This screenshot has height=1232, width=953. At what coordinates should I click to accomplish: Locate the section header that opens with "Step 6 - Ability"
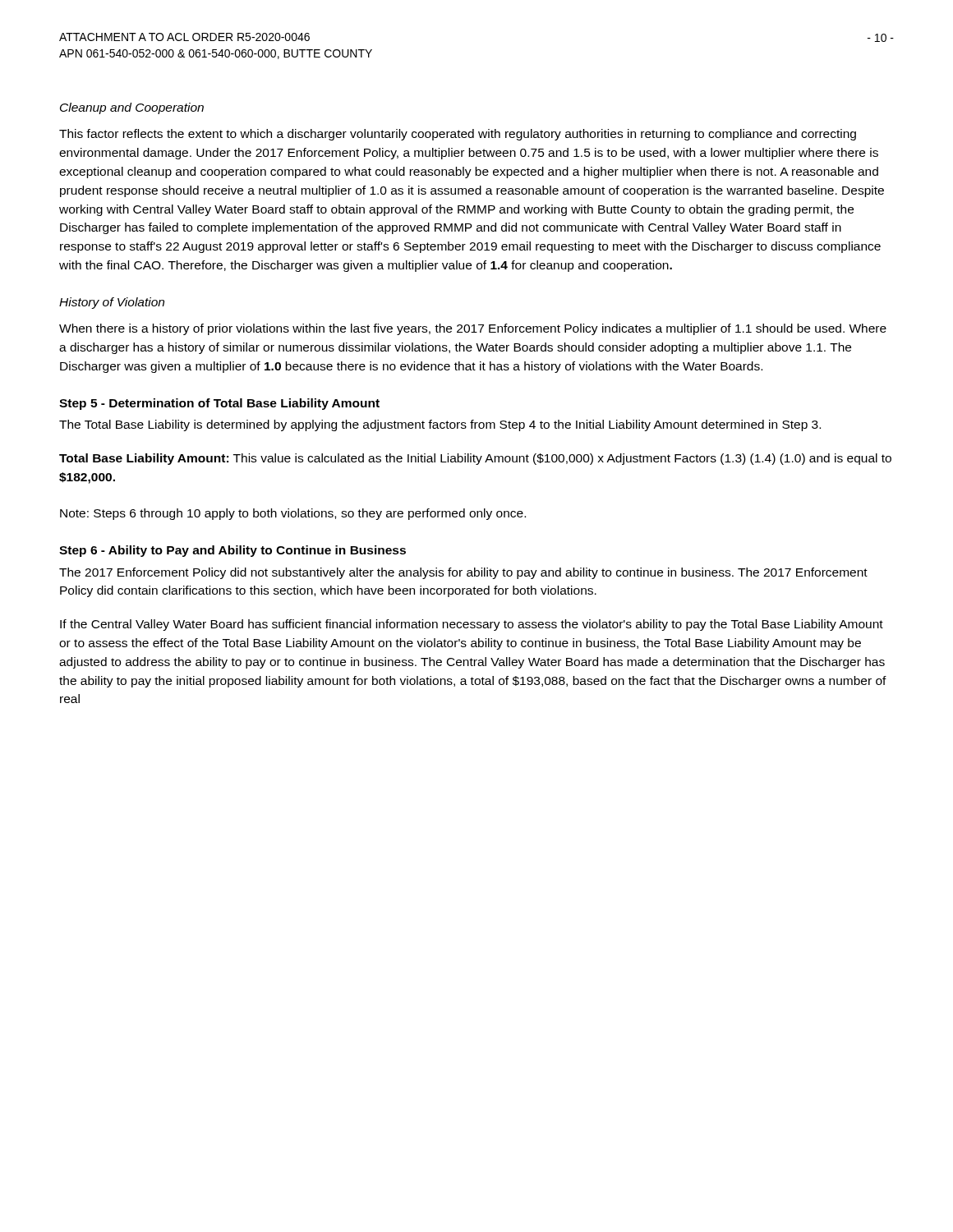click(233, 550)
